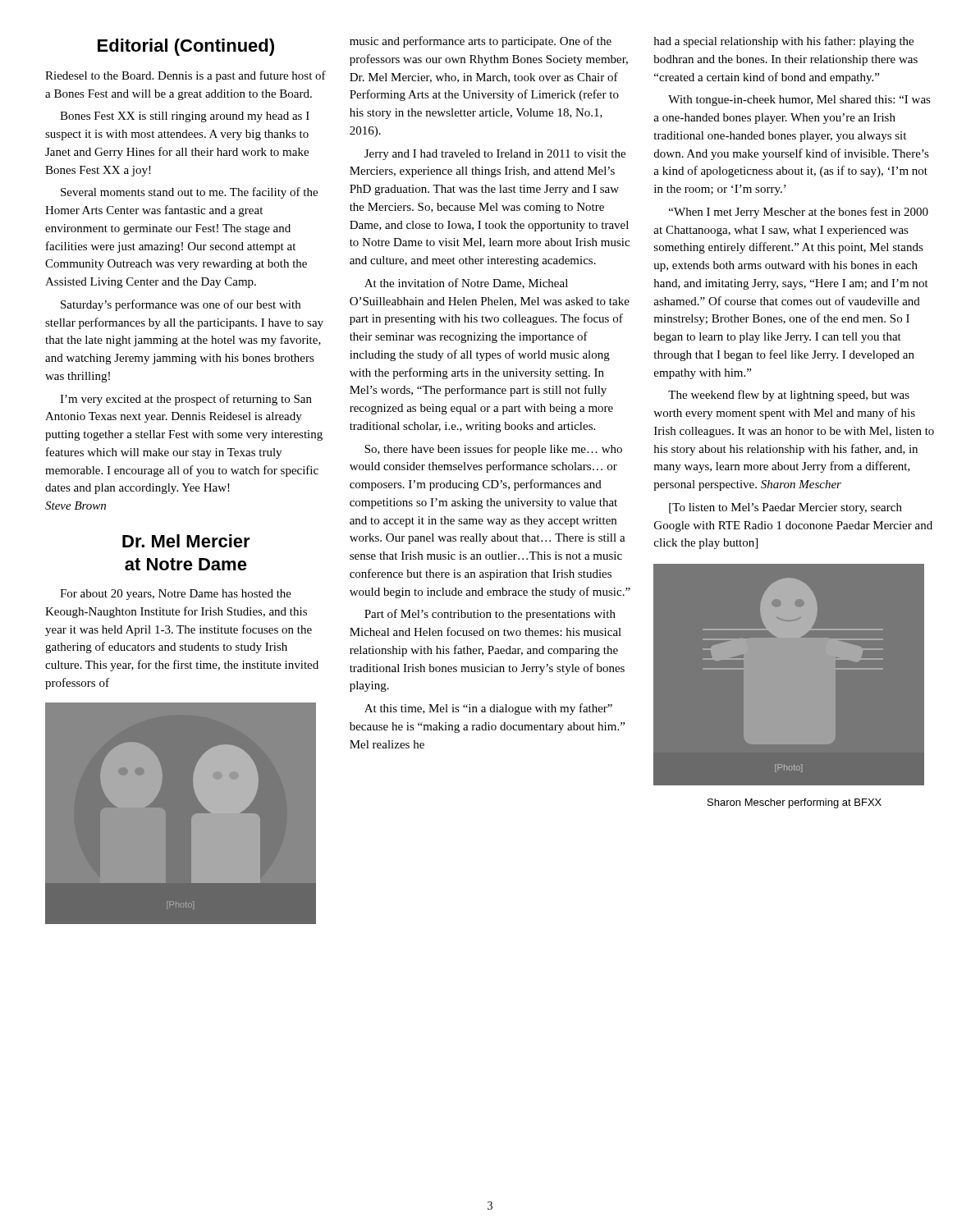Viewport: 980px width, 1231px height.
Task: Locate the block of text that opens with "had a special"
Action: coord(794,293)
